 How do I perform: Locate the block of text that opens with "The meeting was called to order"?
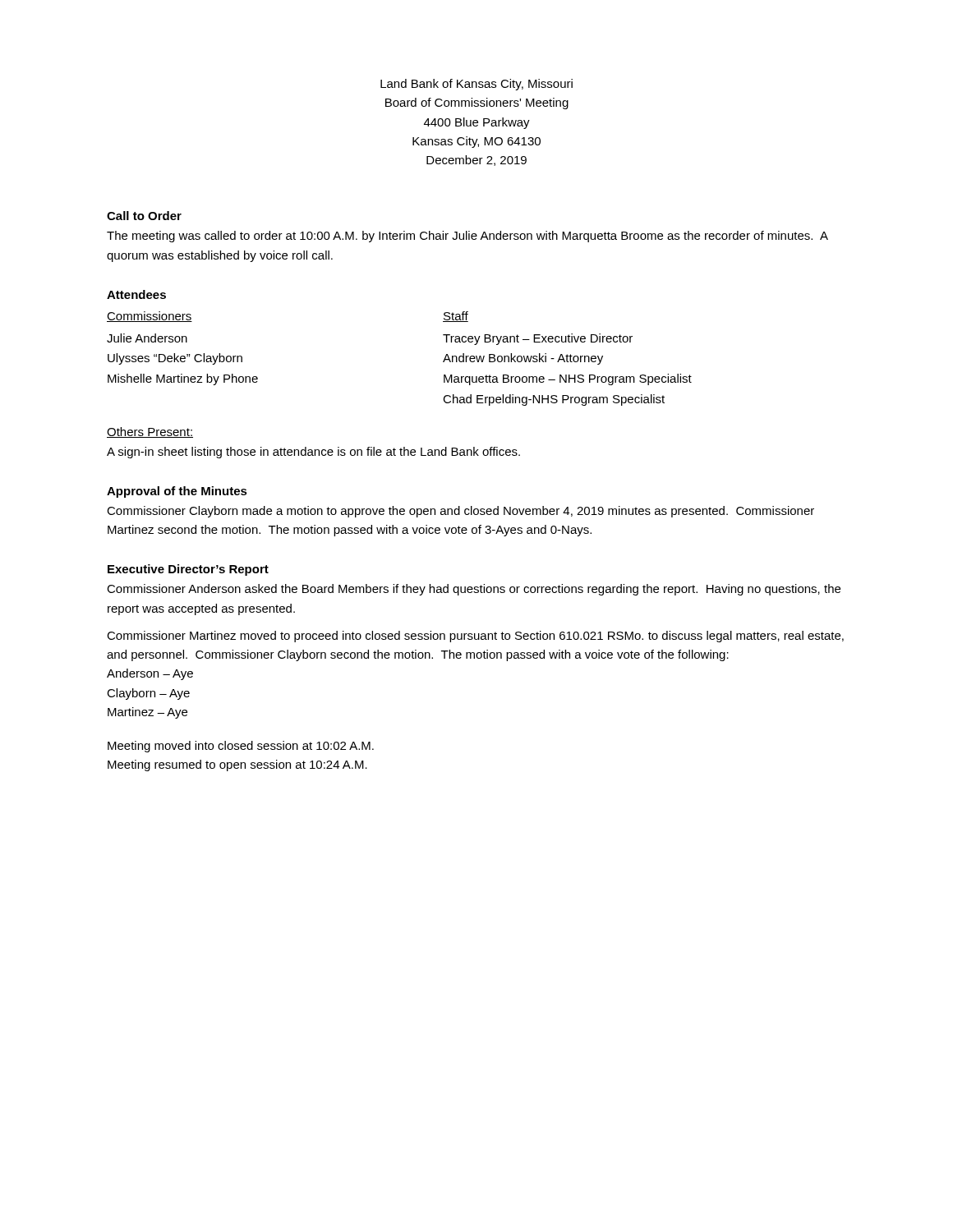467,245
